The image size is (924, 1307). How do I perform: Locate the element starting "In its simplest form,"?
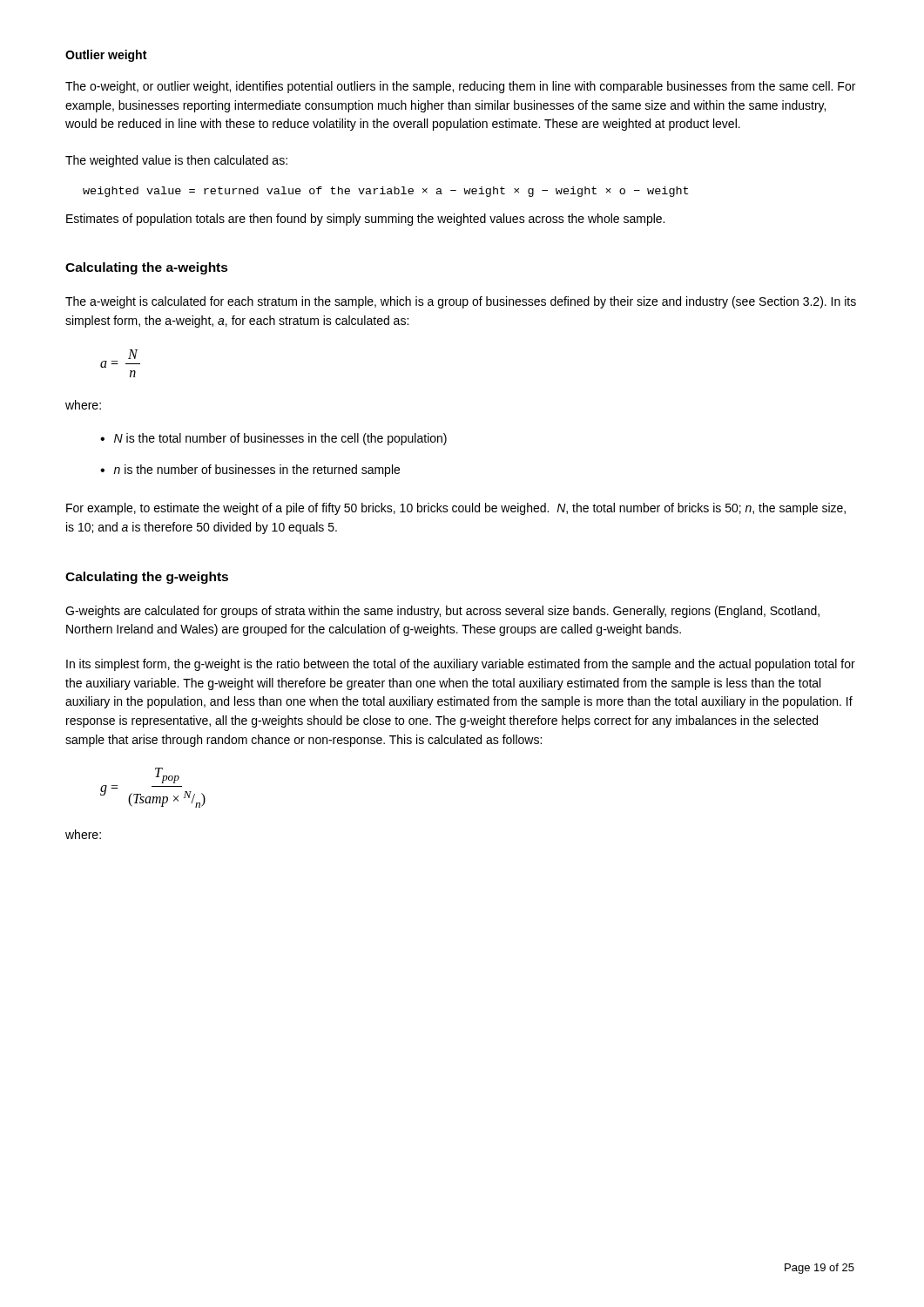[x=460, y=702]
